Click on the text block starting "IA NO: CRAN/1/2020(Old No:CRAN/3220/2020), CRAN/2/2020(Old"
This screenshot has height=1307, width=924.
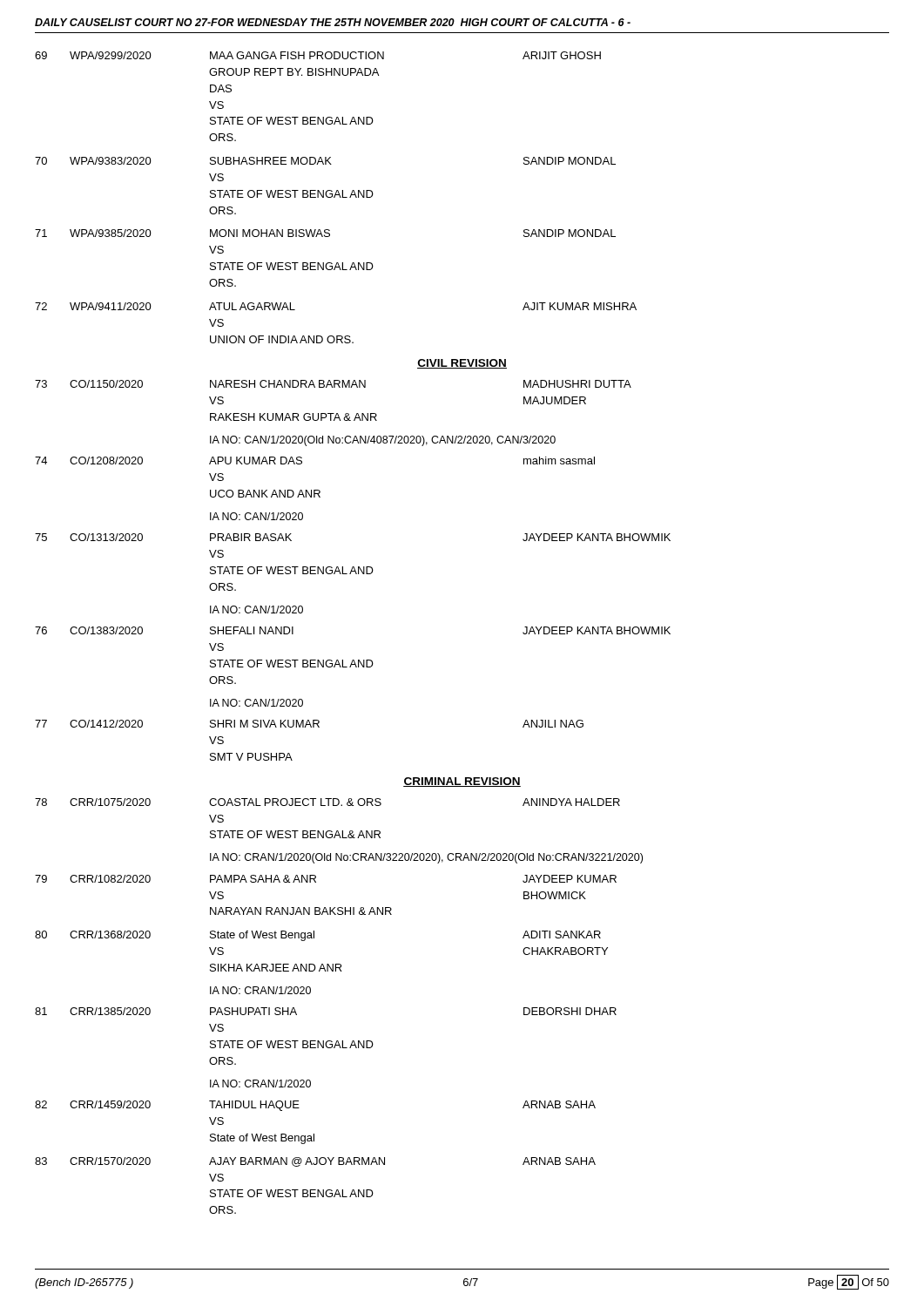tap(426, 858)
